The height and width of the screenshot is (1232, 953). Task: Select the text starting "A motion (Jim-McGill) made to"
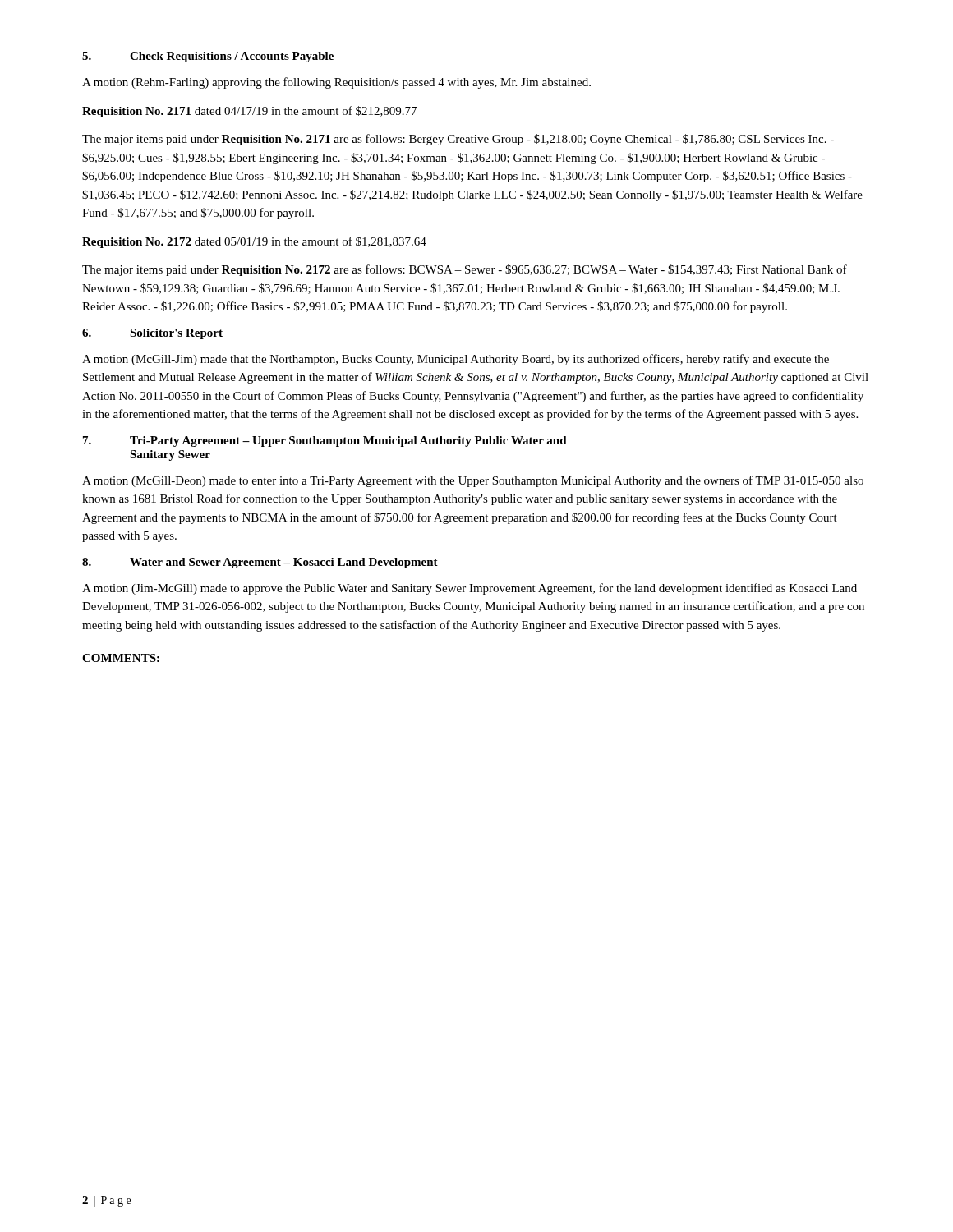point(476,606)
